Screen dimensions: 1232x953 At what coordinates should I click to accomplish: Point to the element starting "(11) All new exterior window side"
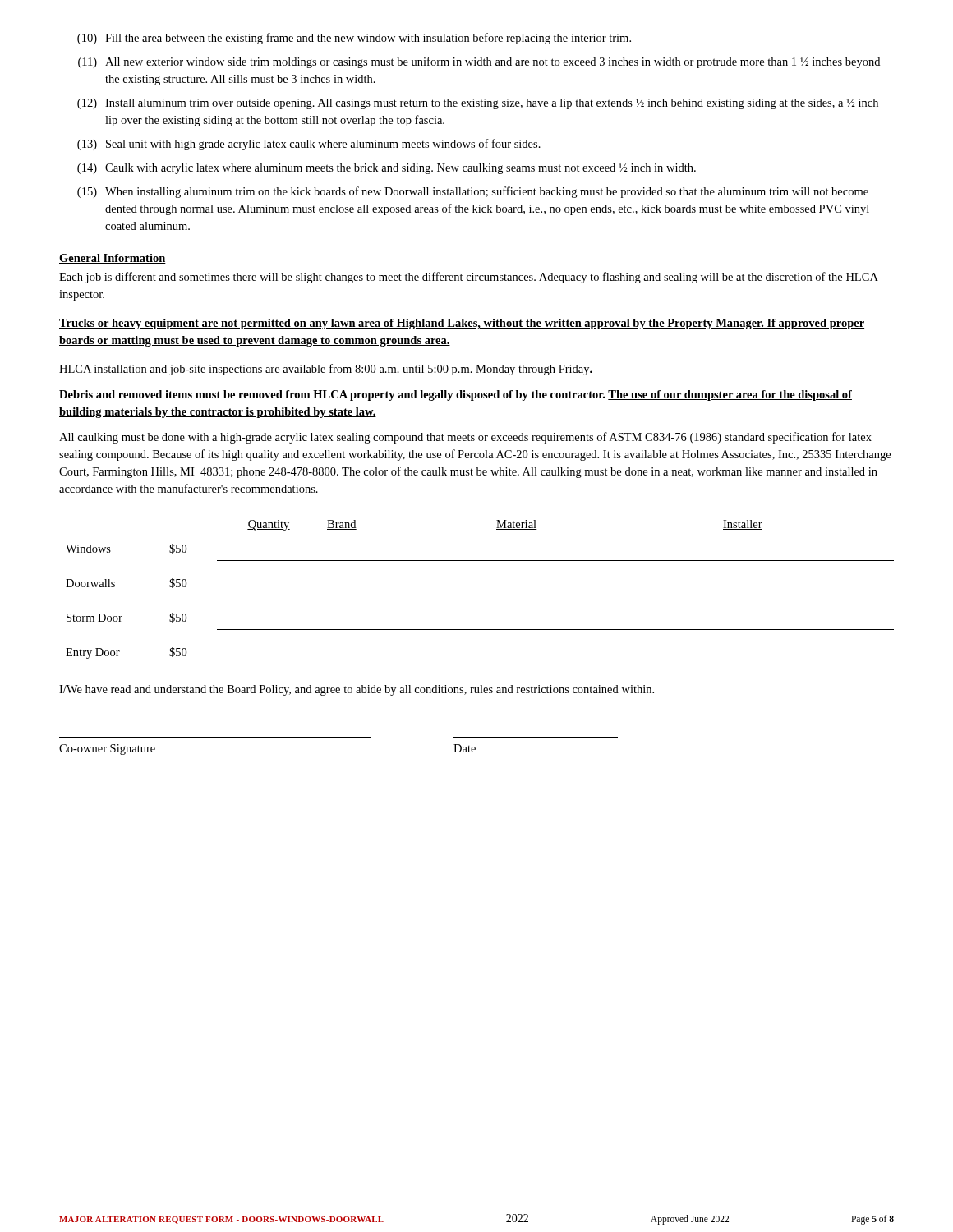(x=476, y=71)
